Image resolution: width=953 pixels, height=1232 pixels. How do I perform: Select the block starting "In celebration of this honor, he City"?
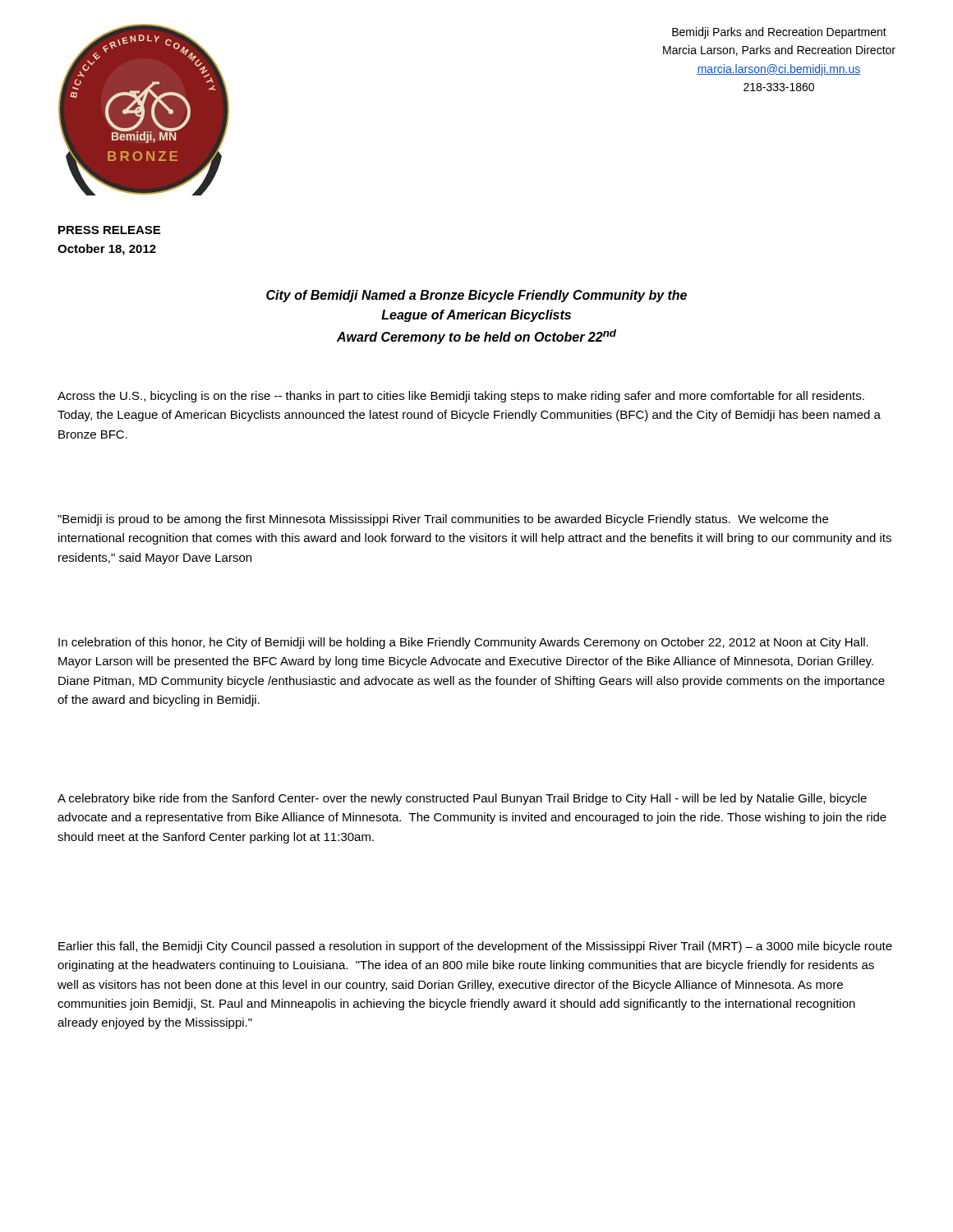click(471, 671)
